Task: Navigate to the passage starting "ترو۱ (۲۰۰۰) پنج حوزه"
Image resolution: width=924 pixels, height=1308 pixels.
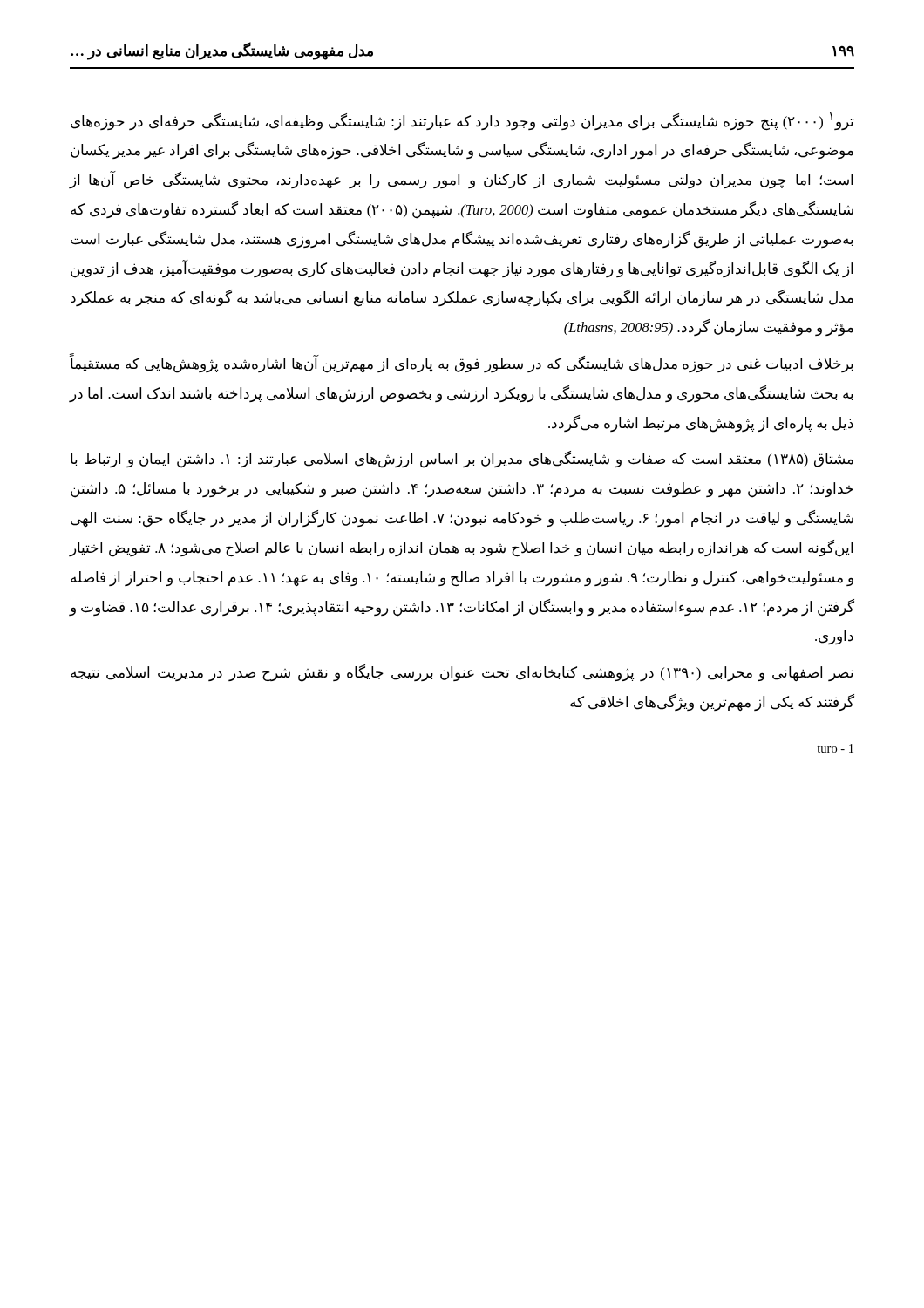Action: pyautogui.click(x=462, y=122)
